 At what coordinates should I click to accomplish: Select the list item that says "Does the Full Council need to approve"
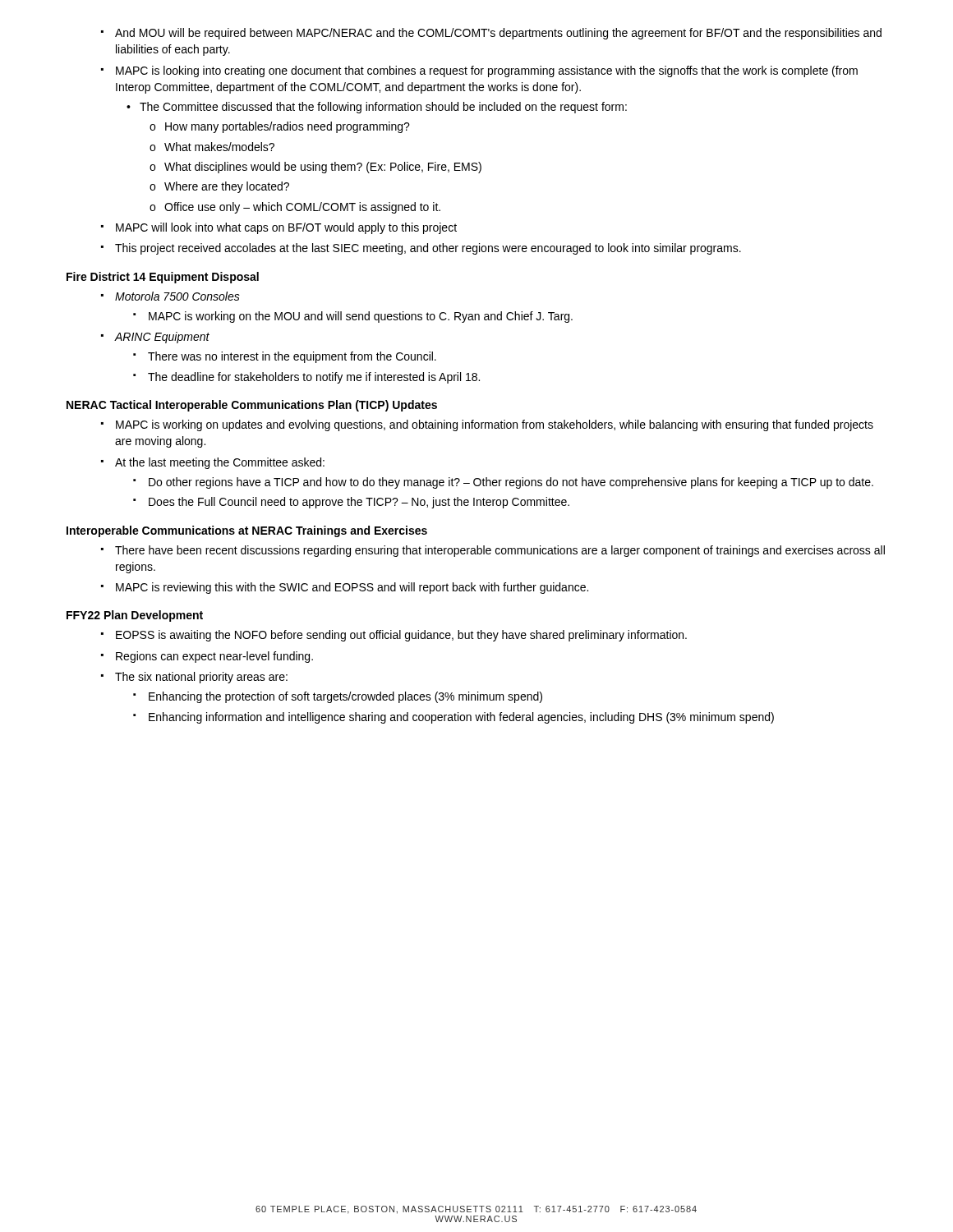click(359, 502)
